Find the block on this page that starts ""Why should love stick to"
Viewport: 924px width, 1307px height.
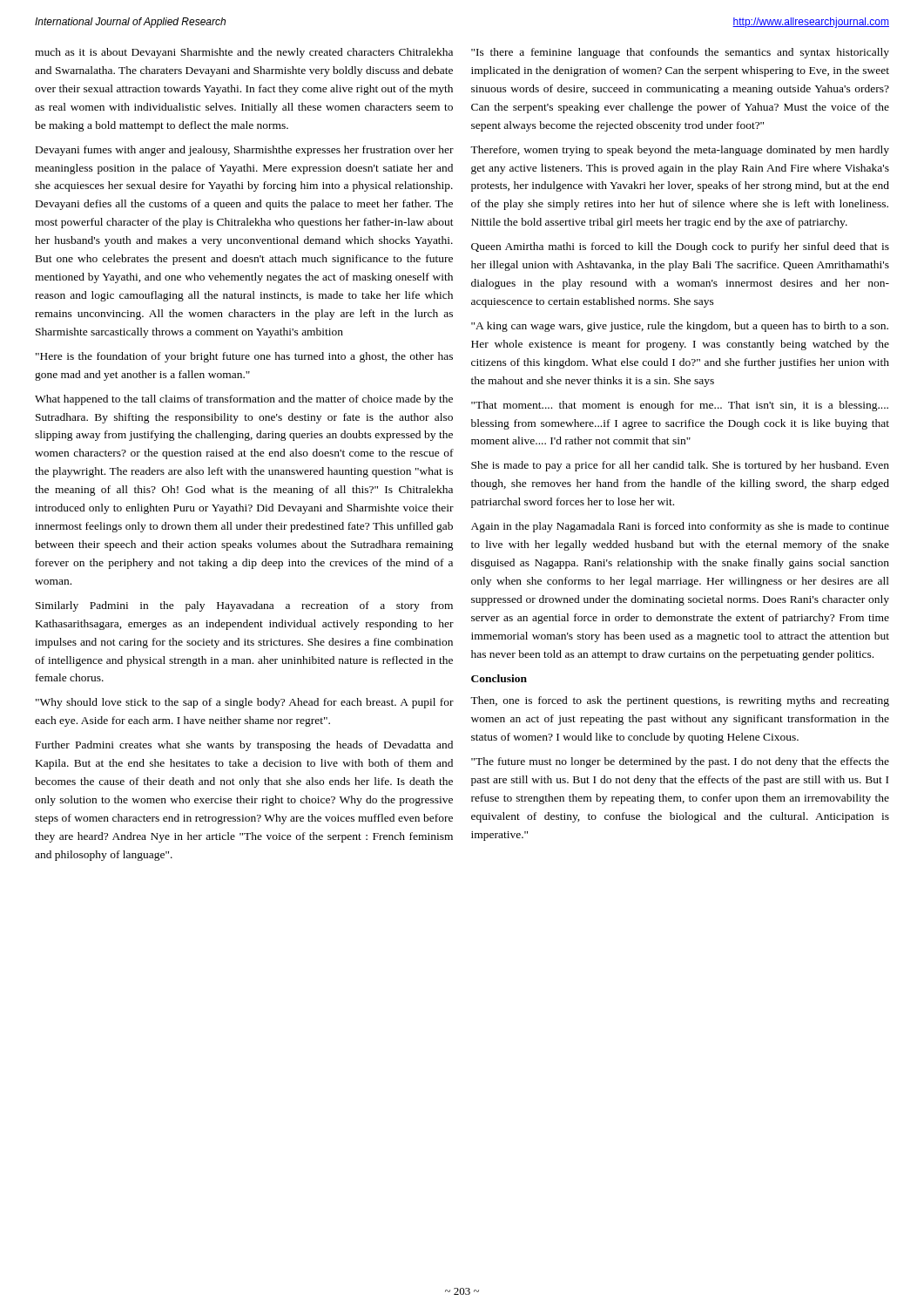pos(244,712)
